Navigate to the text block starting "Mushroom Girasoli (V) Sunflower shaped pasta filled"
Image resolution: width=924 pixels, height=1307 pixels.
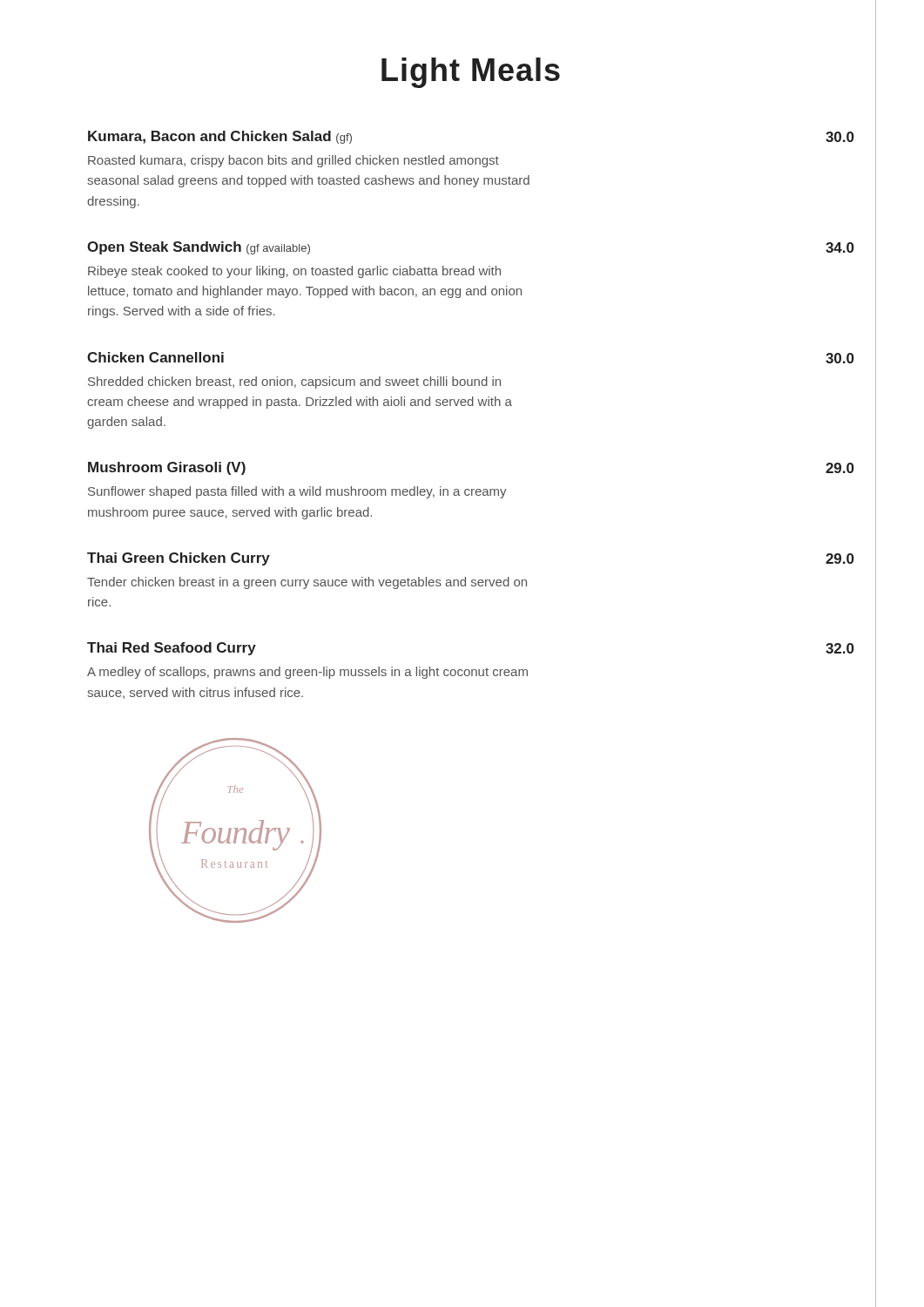click(471, 491)
